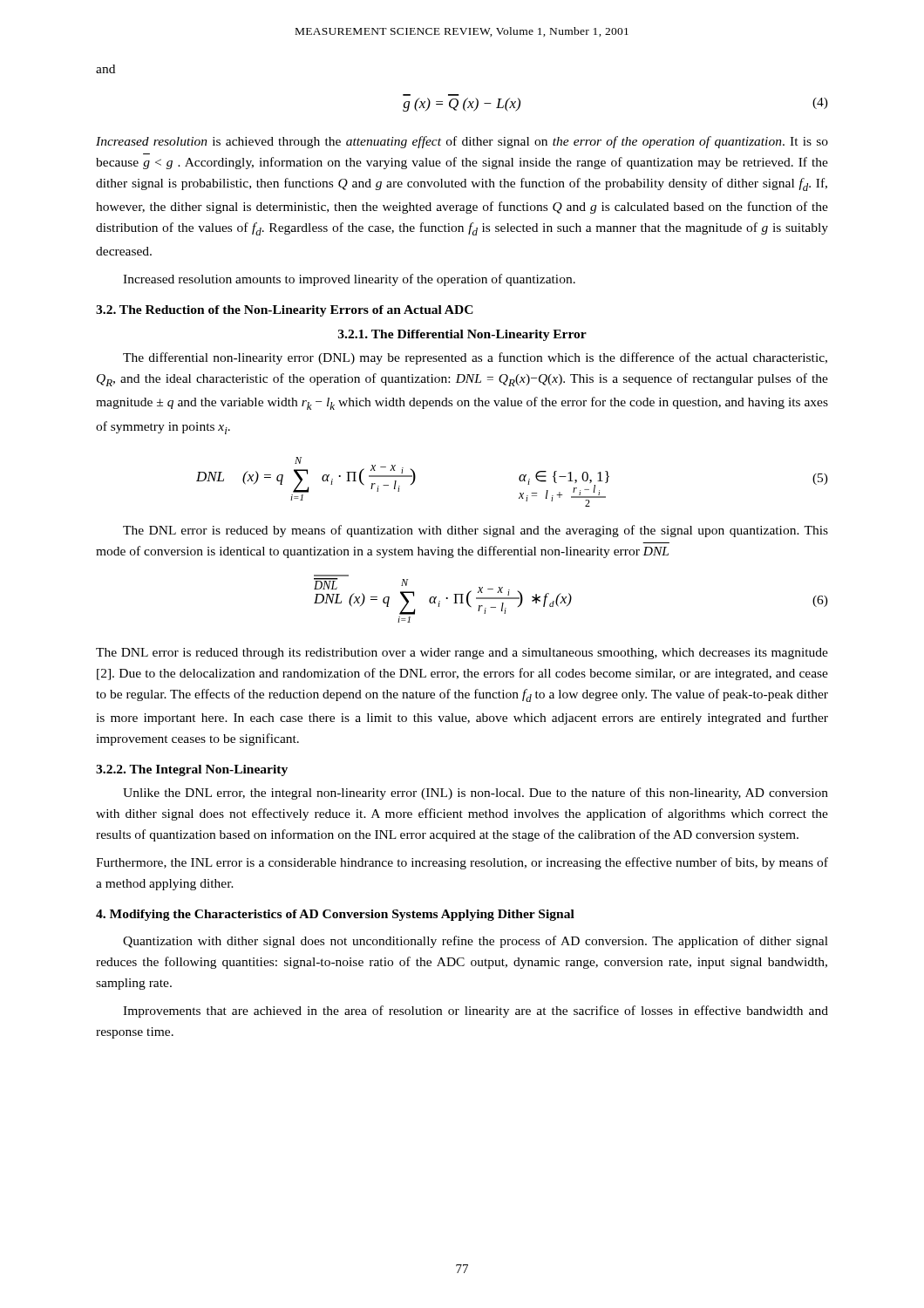Navigate to the element starting "The differential non-linearity error"

tap(462, 393)
